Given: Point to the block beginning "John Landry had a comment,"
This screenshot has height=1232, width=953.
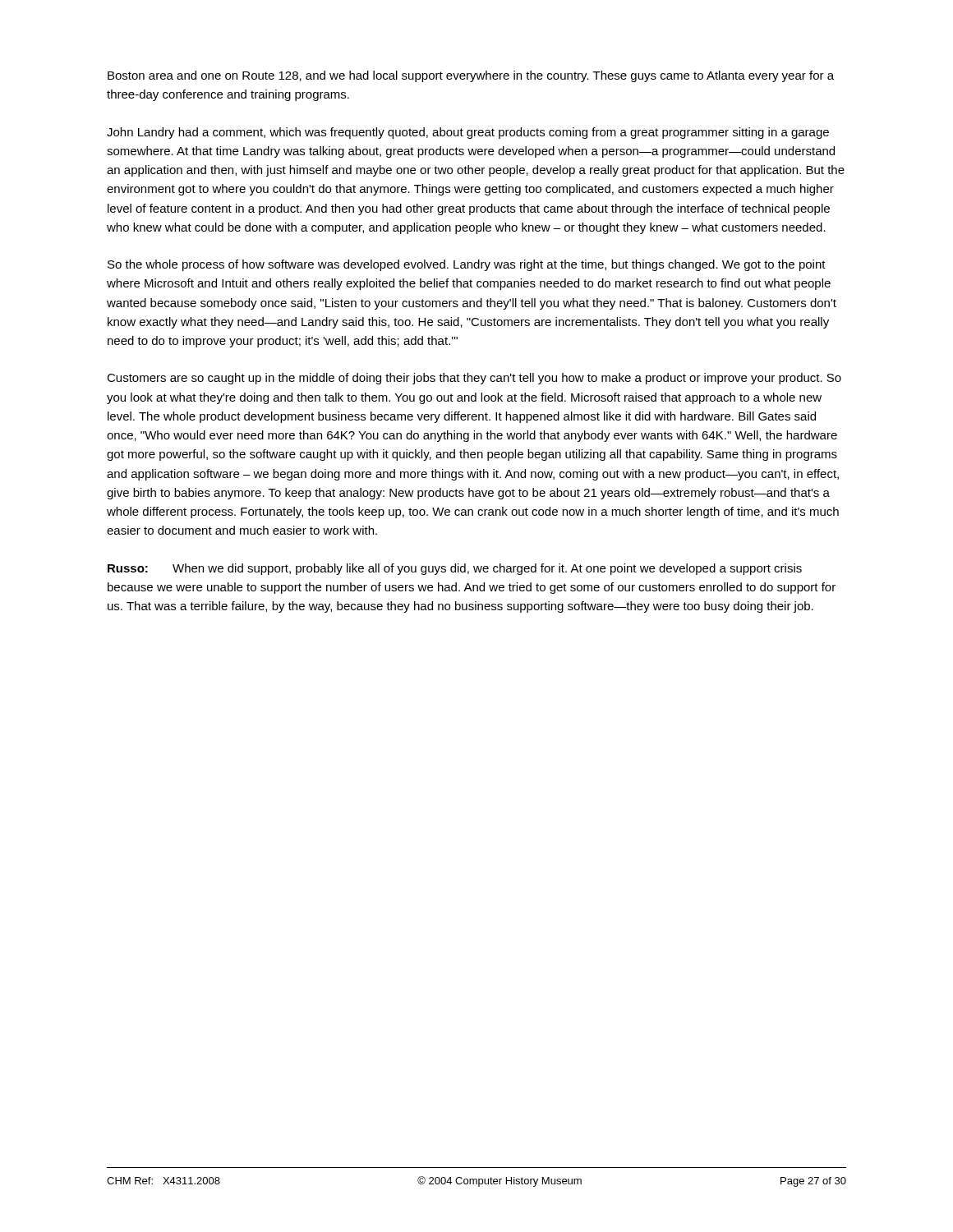Looking at the screenshot, I should [x=476, y=179].
